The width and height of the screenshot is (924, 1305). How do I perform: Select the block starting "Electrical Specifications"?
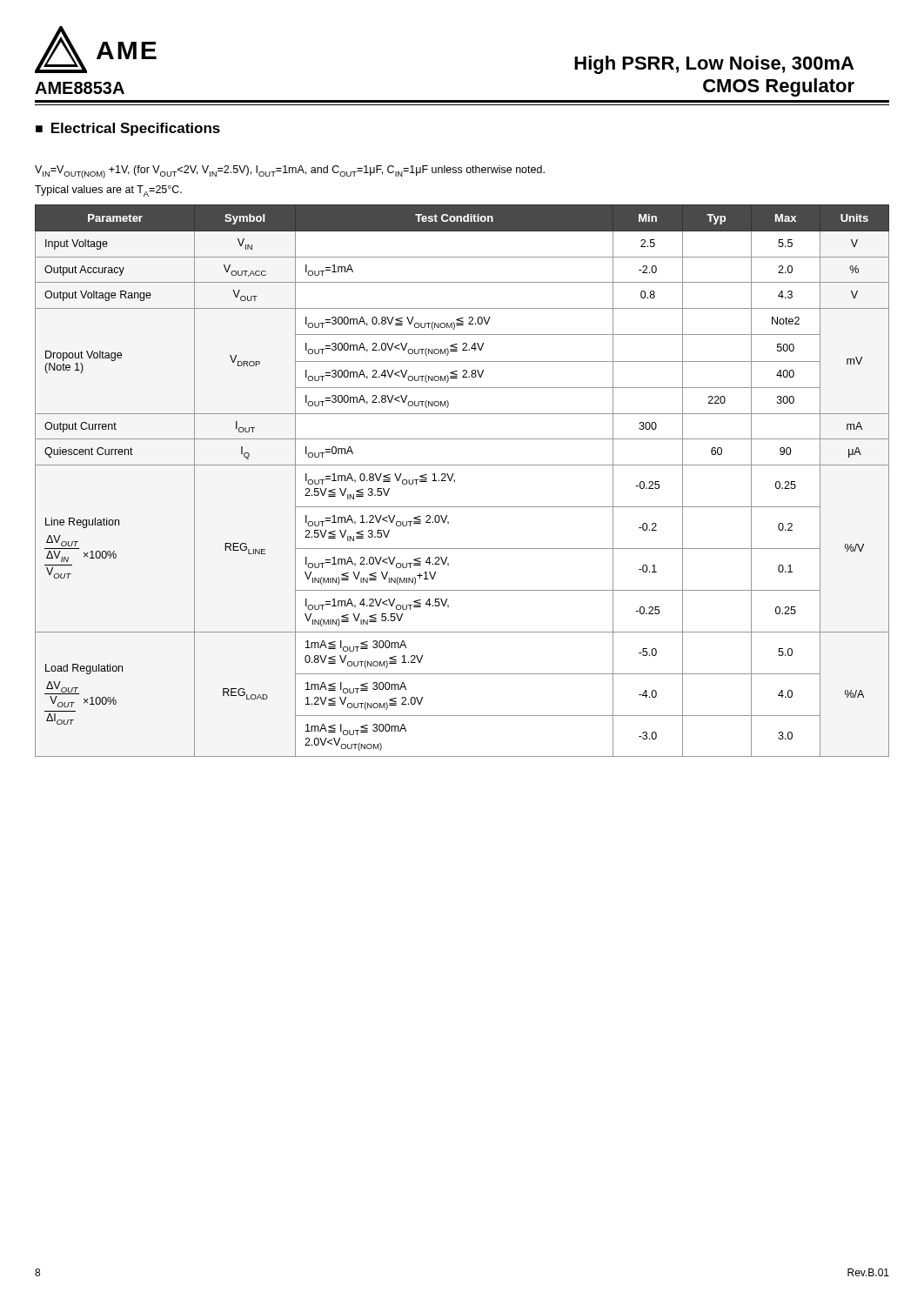coord(135,128)
